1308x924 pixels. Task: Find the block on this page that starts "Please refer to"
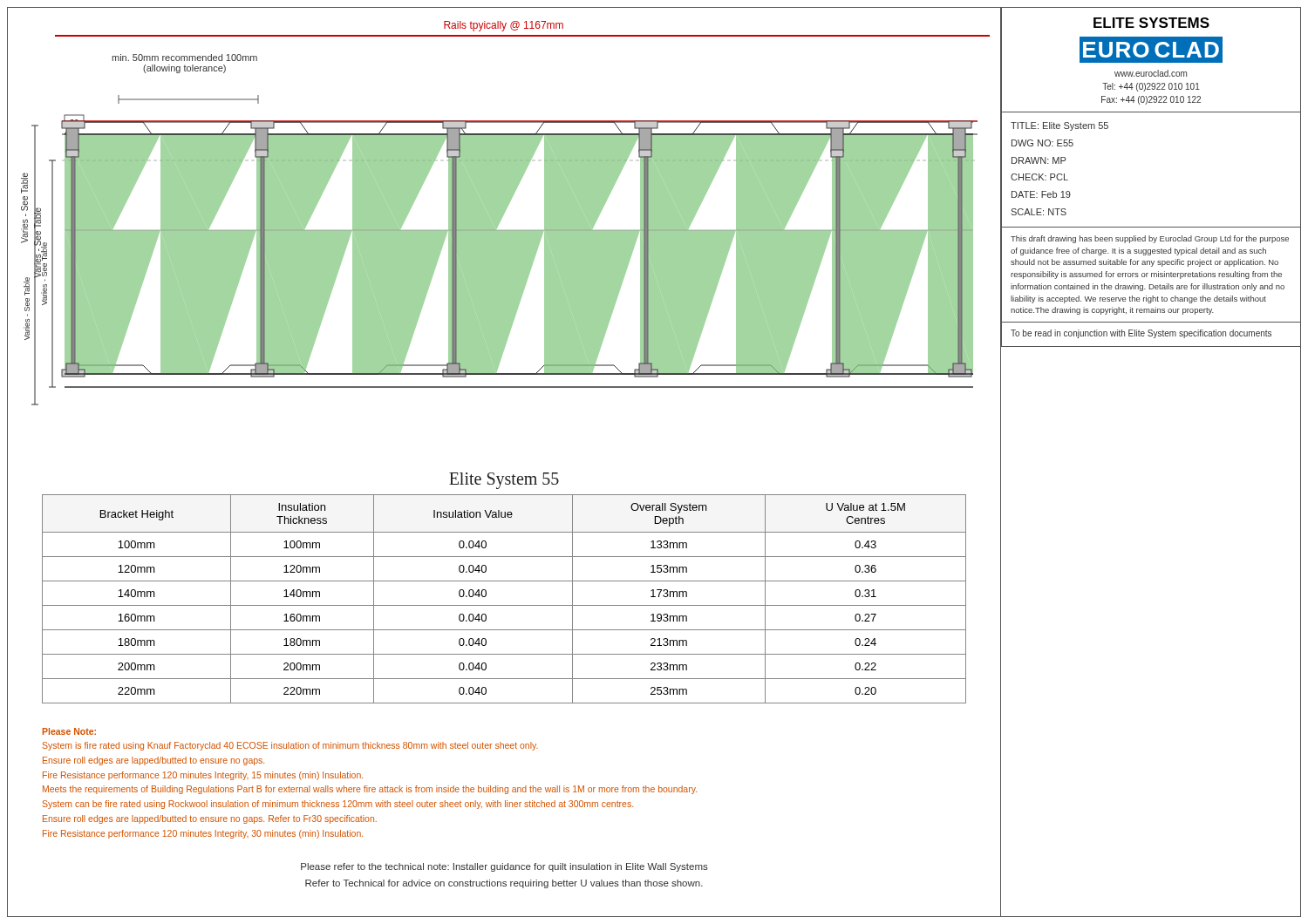504,875
